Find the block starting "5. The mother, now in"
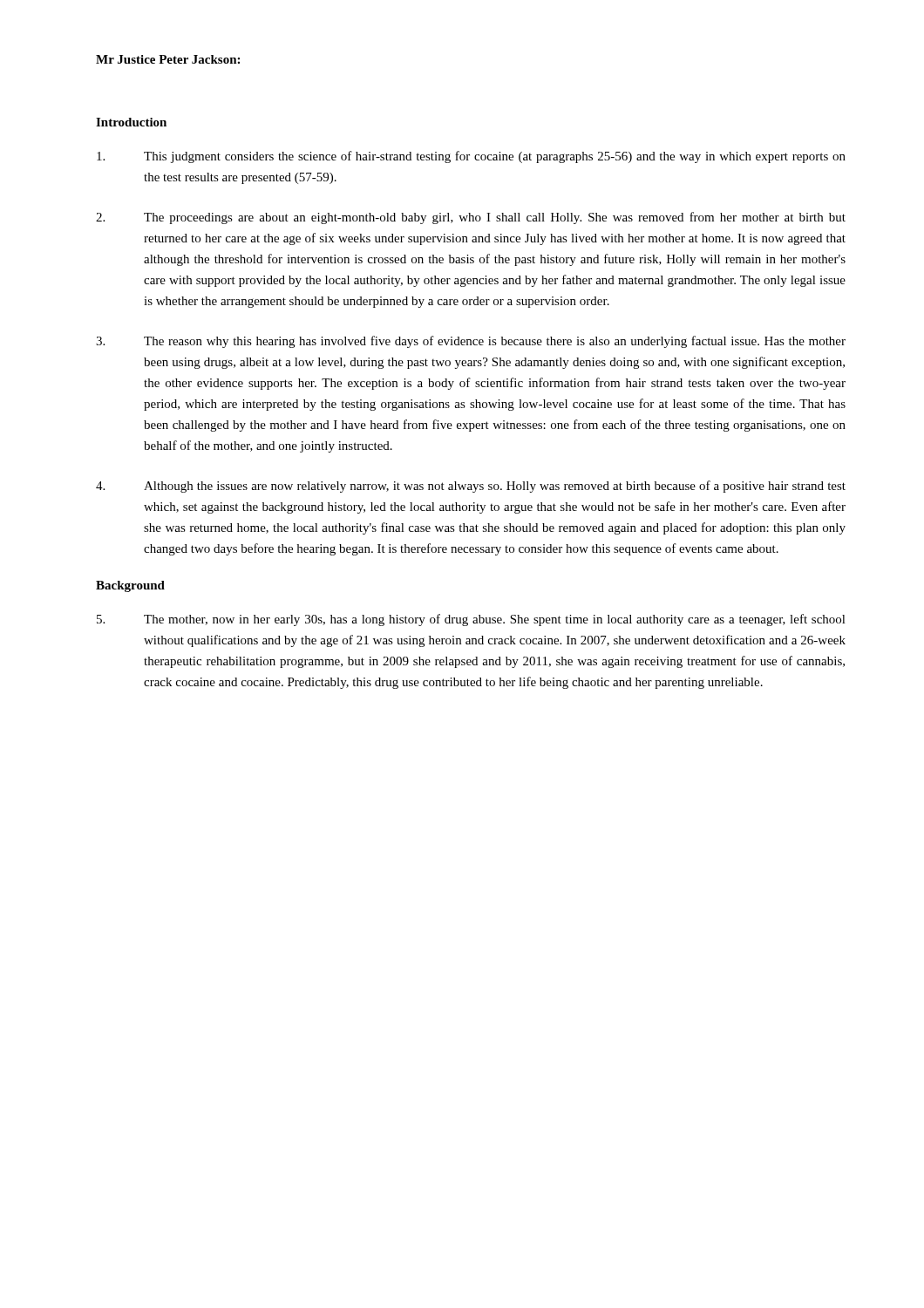 click(471, 650)
